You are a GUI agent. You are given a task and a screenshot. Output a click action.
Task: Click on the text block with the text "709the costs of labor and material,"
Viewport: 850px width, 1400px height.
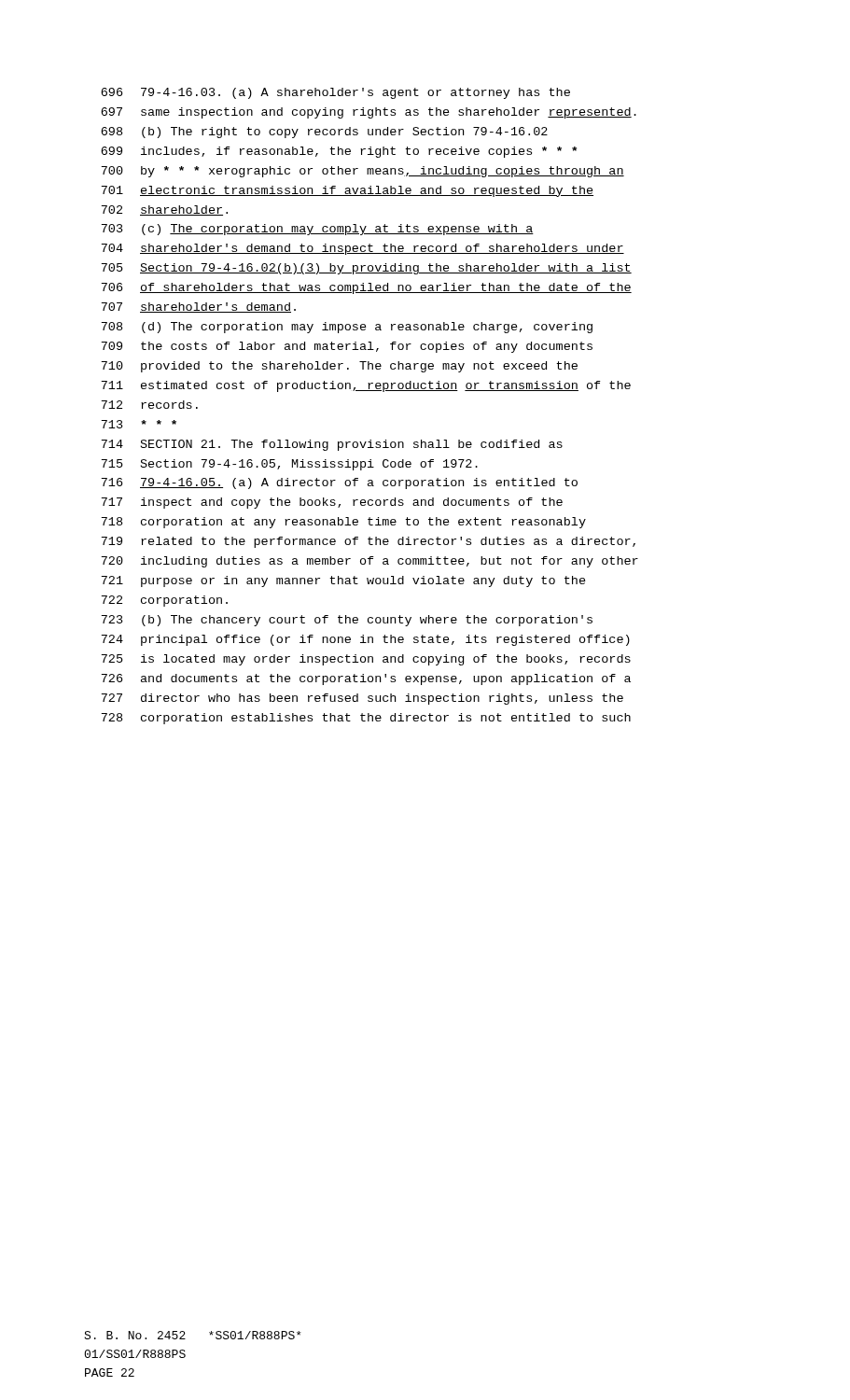pyautogui.click(x=434, y=348)
